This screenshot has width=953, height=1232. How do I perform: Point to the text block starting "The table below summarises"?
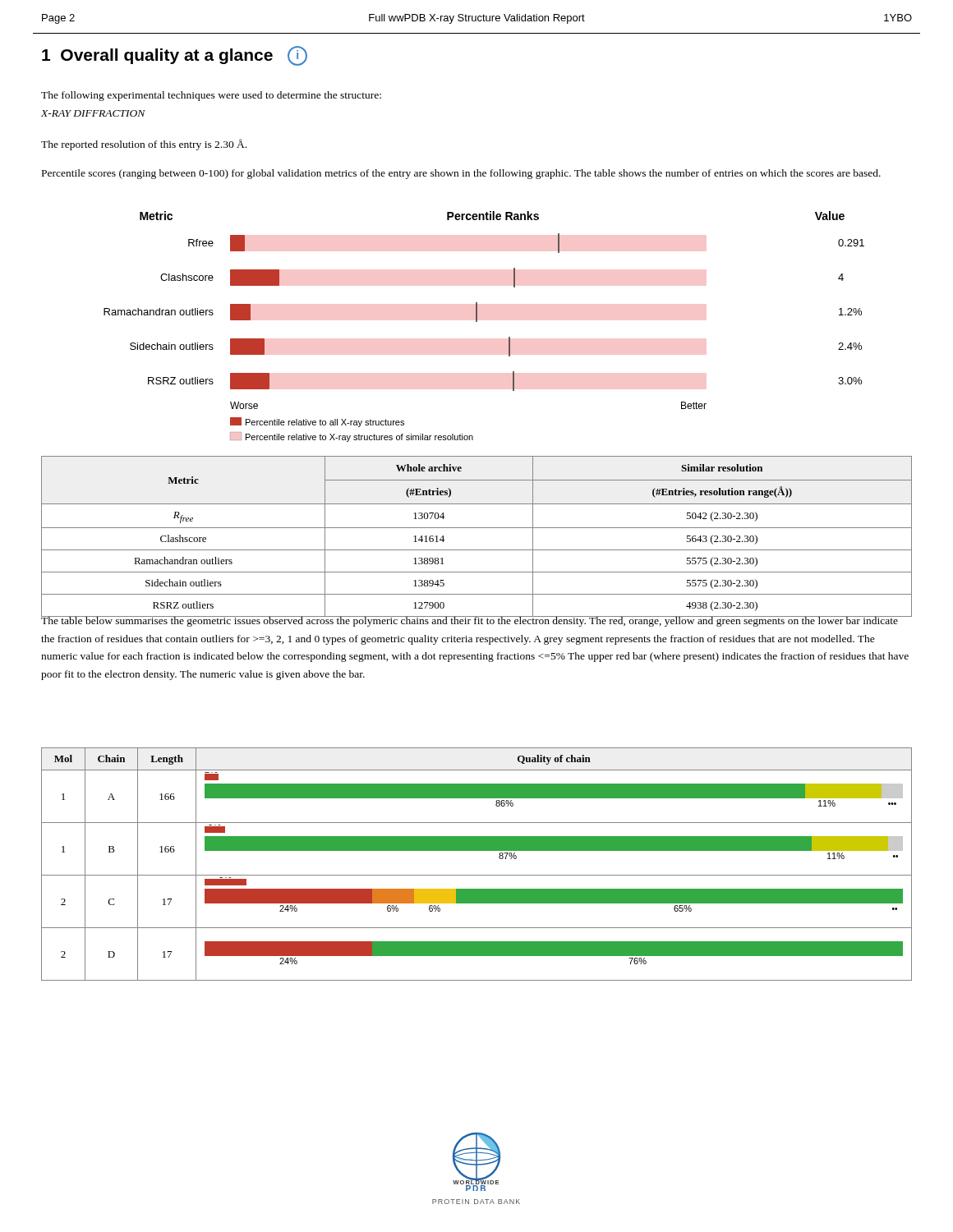point(475,647)
